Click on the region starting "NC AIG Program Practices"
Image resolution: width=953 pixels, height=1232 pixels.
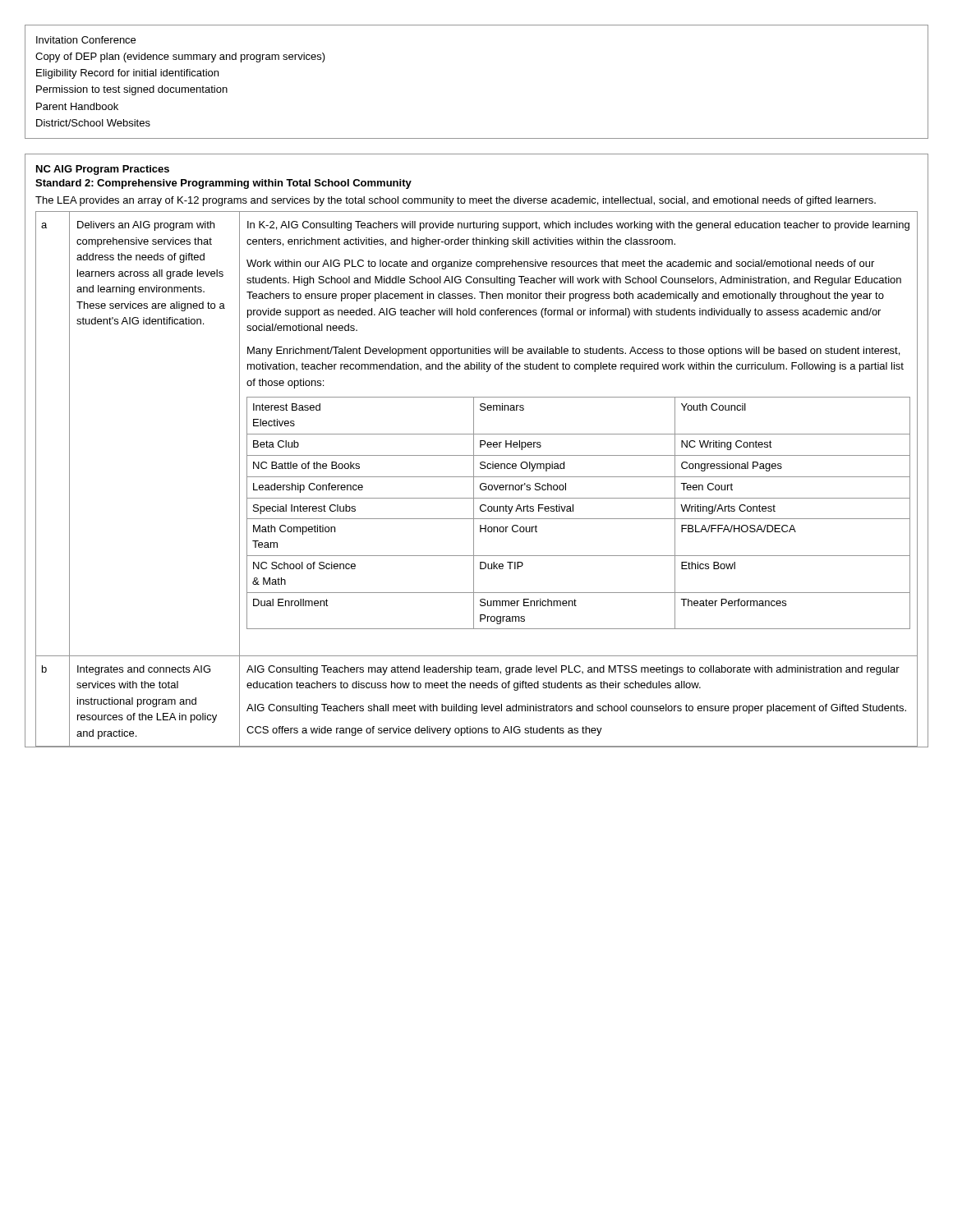(102, 169)
